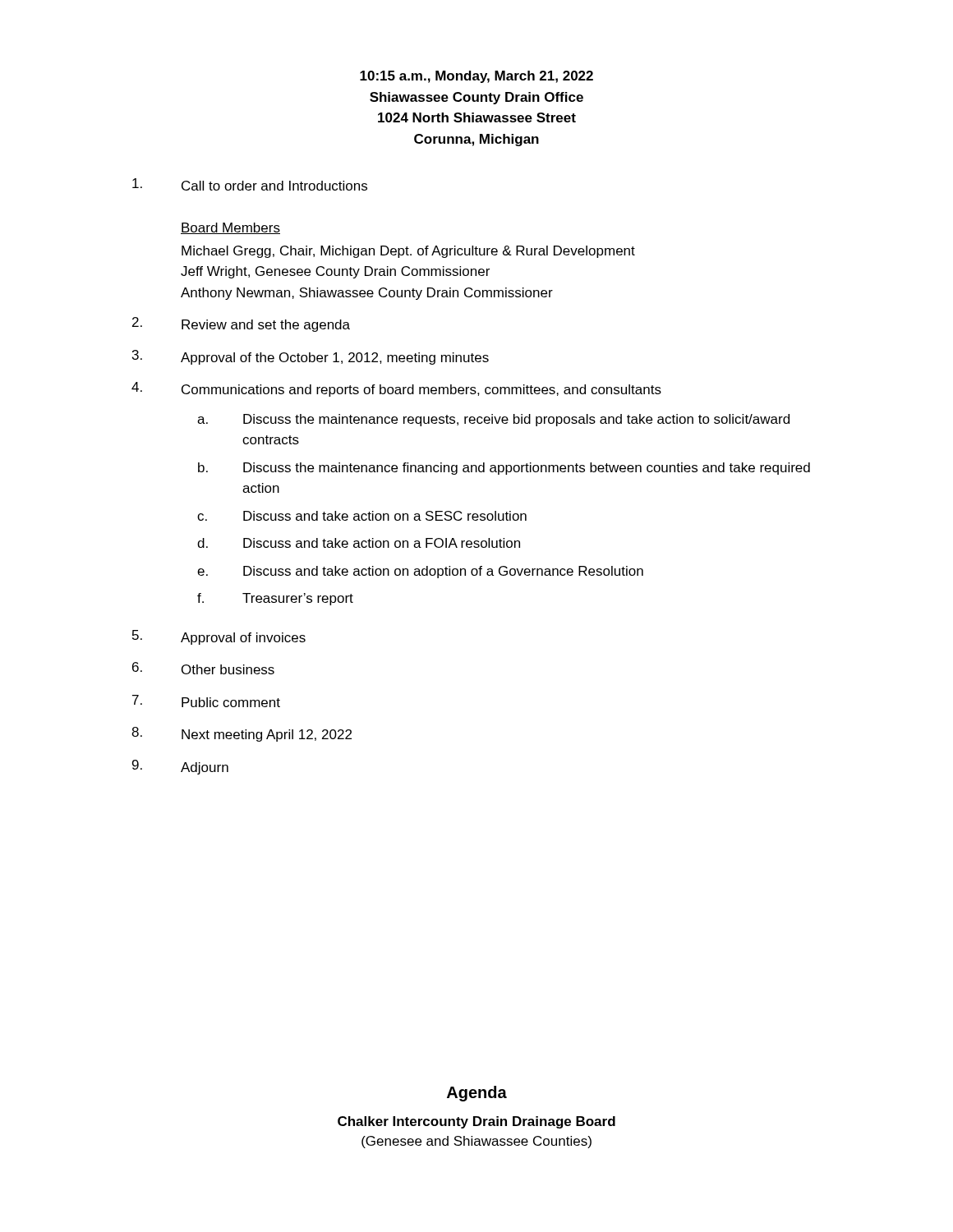Click on the element starting "Chalker Intercounty Drain Drainage Board (Genesee"
Viewport: 953px width, 1232px height.
pos(476,1132)
